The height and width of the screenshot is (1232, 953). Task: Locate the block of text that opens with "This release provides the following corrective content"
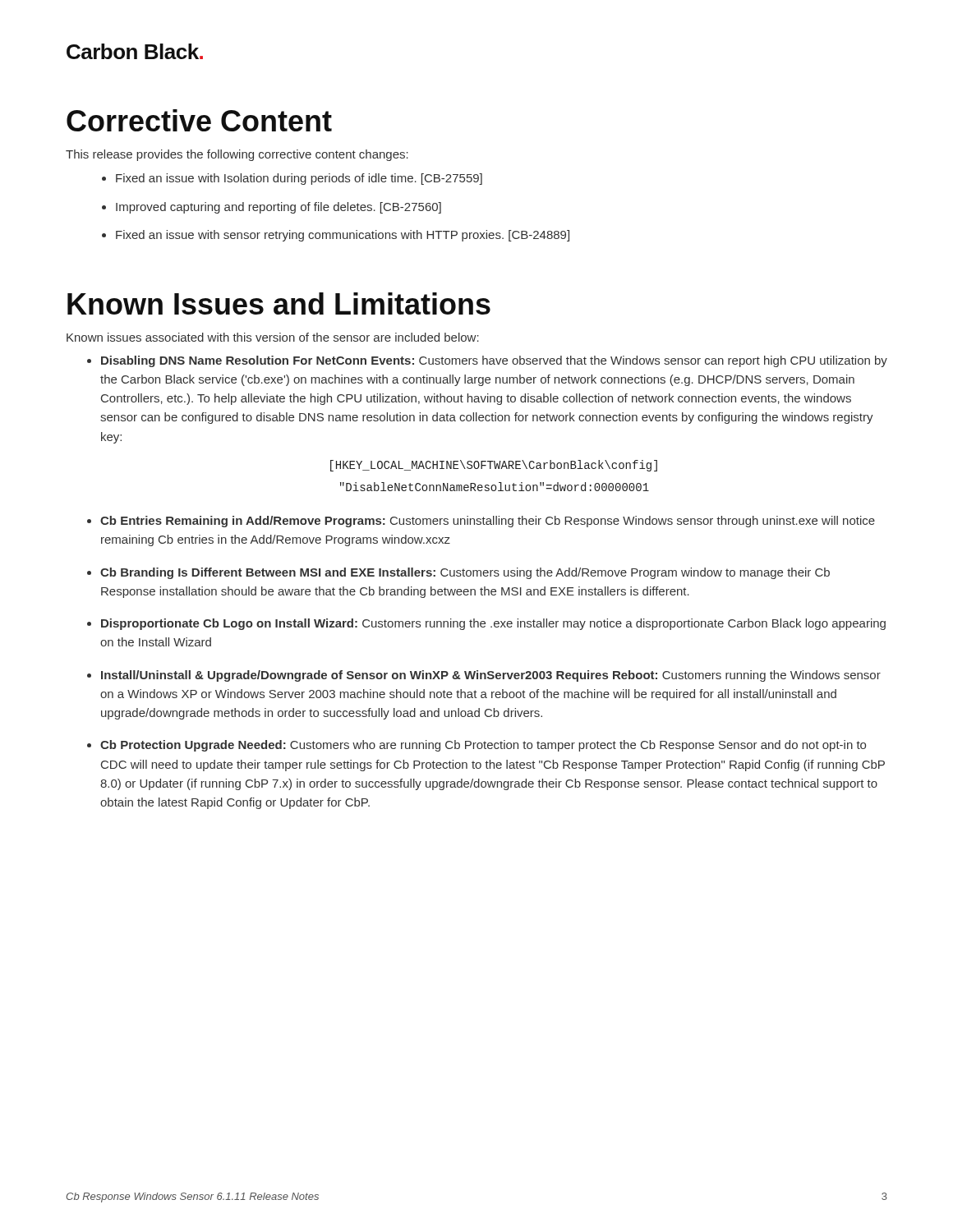[237, 155]
